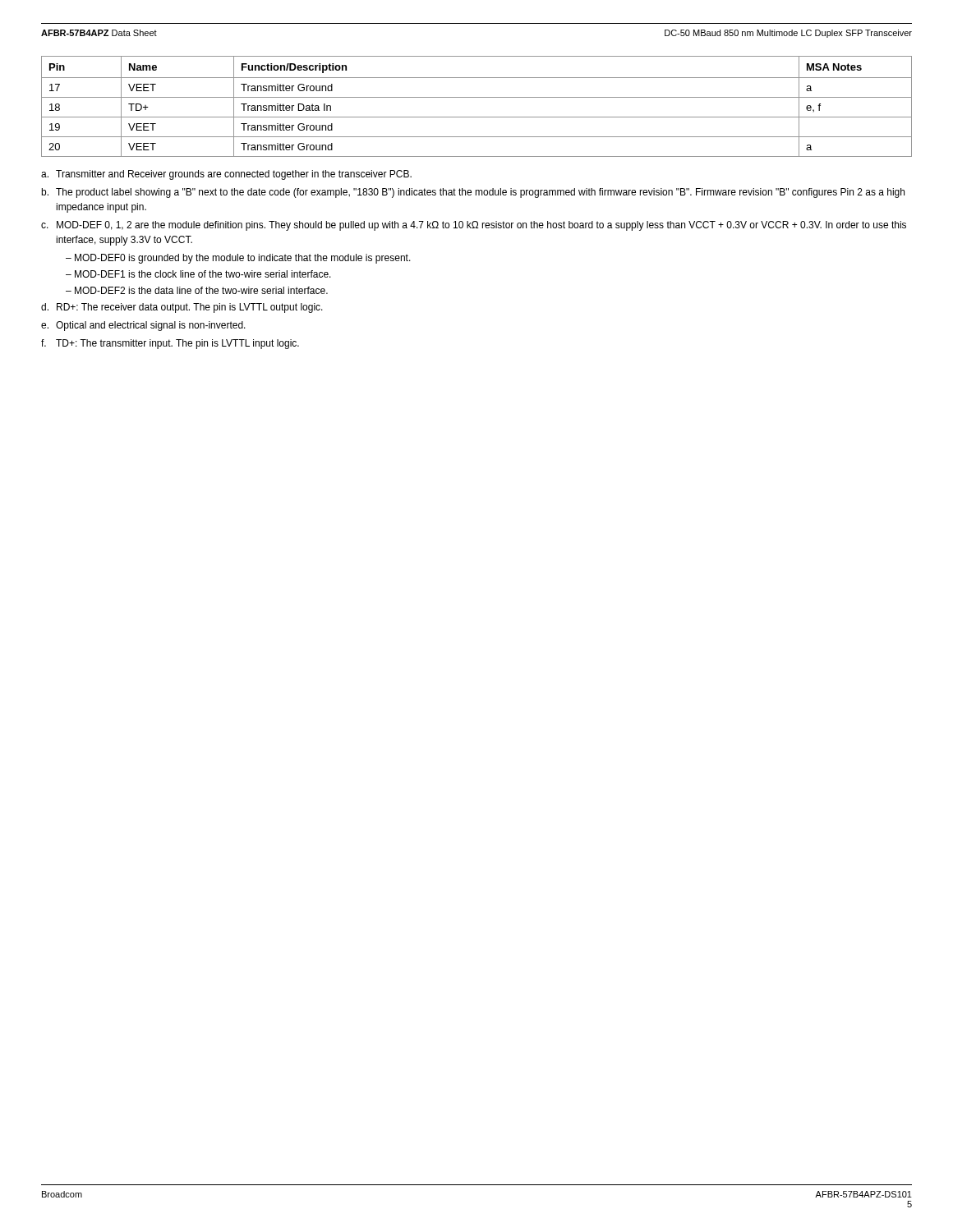The image size is (953, 1232).
Task: Point to the block beginning "b. The product label"
Action: (476, 200)
